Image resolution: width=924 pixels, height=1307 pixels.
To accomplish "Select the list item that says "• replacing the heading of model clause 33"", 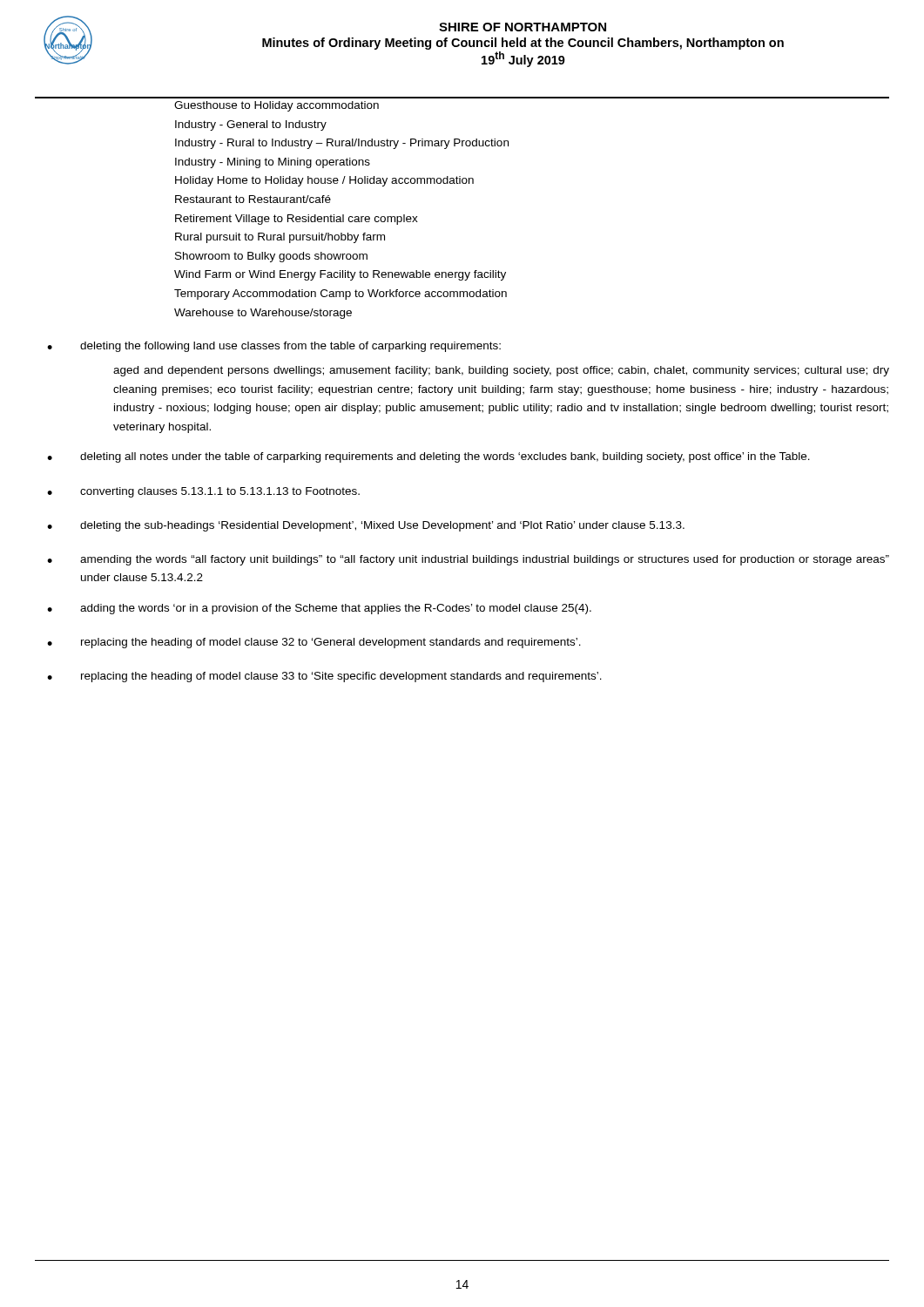I will [x=462, y=679].
